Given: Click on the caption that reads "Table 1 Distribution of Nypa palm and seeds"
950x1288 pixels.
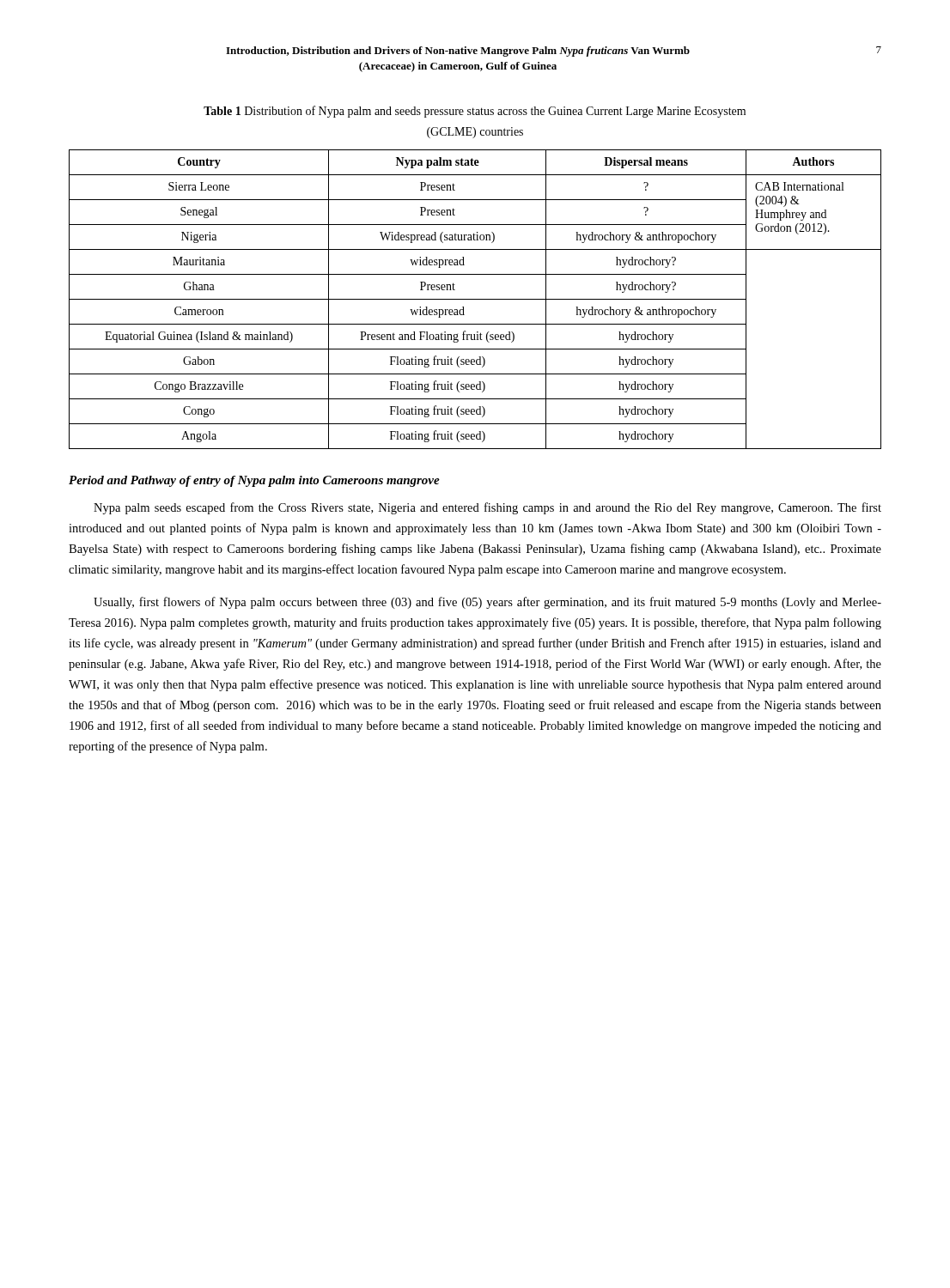Looking at the screenshot, I should 475,112.
